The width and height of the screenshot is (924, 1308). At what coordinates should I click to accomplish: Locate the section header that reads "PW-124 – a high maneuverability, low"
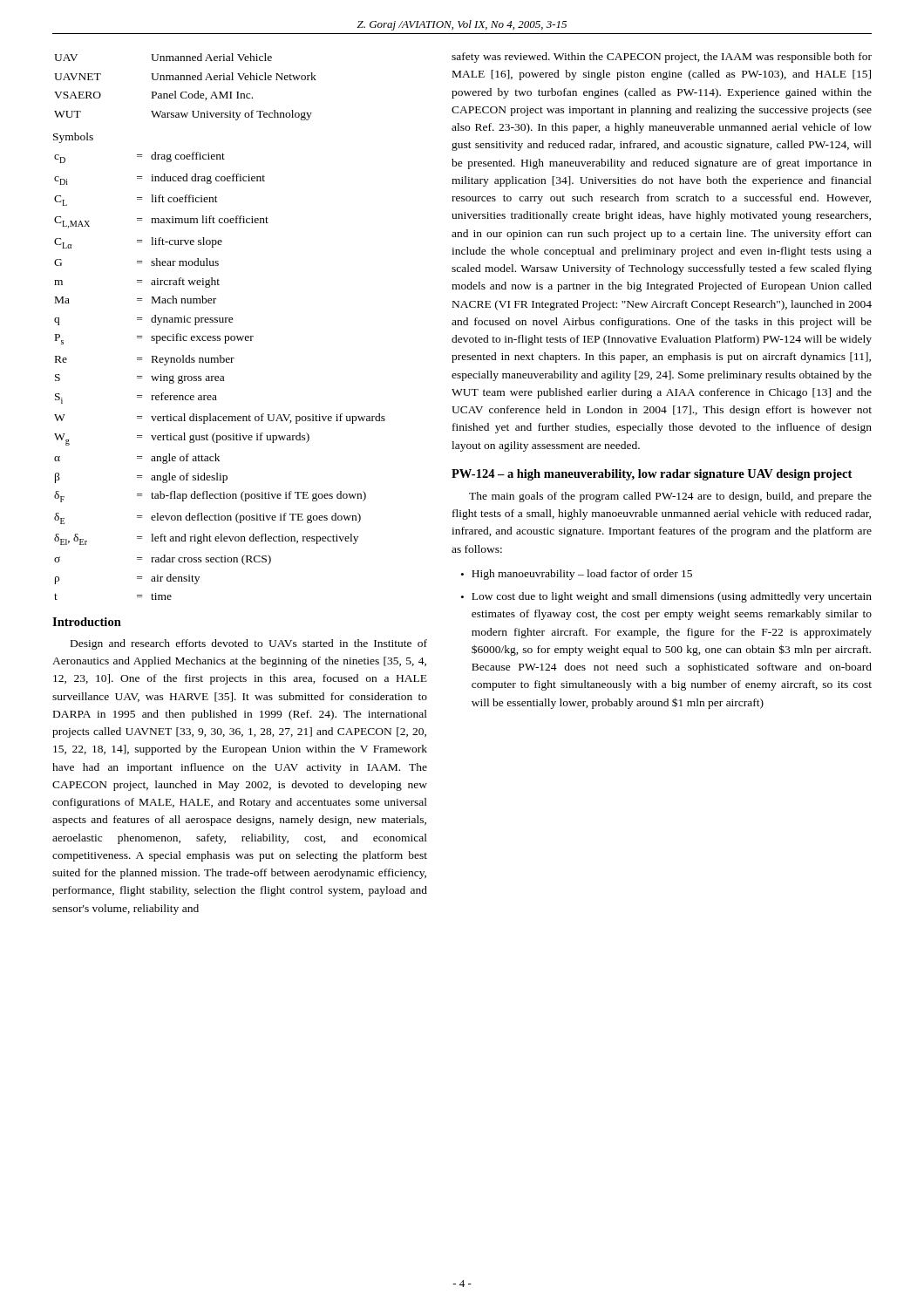coord(652,473)
